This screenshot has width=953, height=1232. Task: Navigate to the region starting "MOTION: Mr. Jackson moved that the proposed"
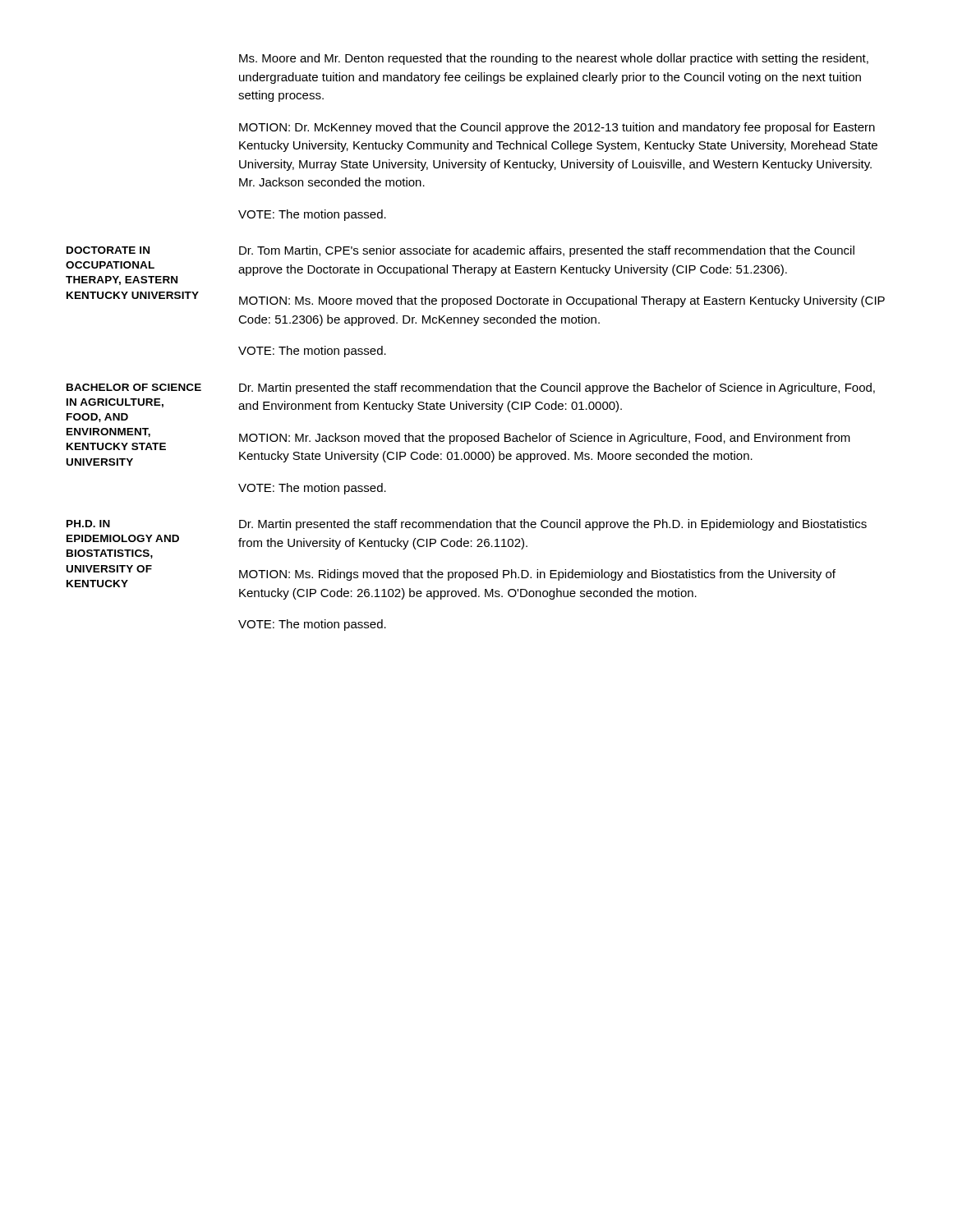tap(544, 446)
